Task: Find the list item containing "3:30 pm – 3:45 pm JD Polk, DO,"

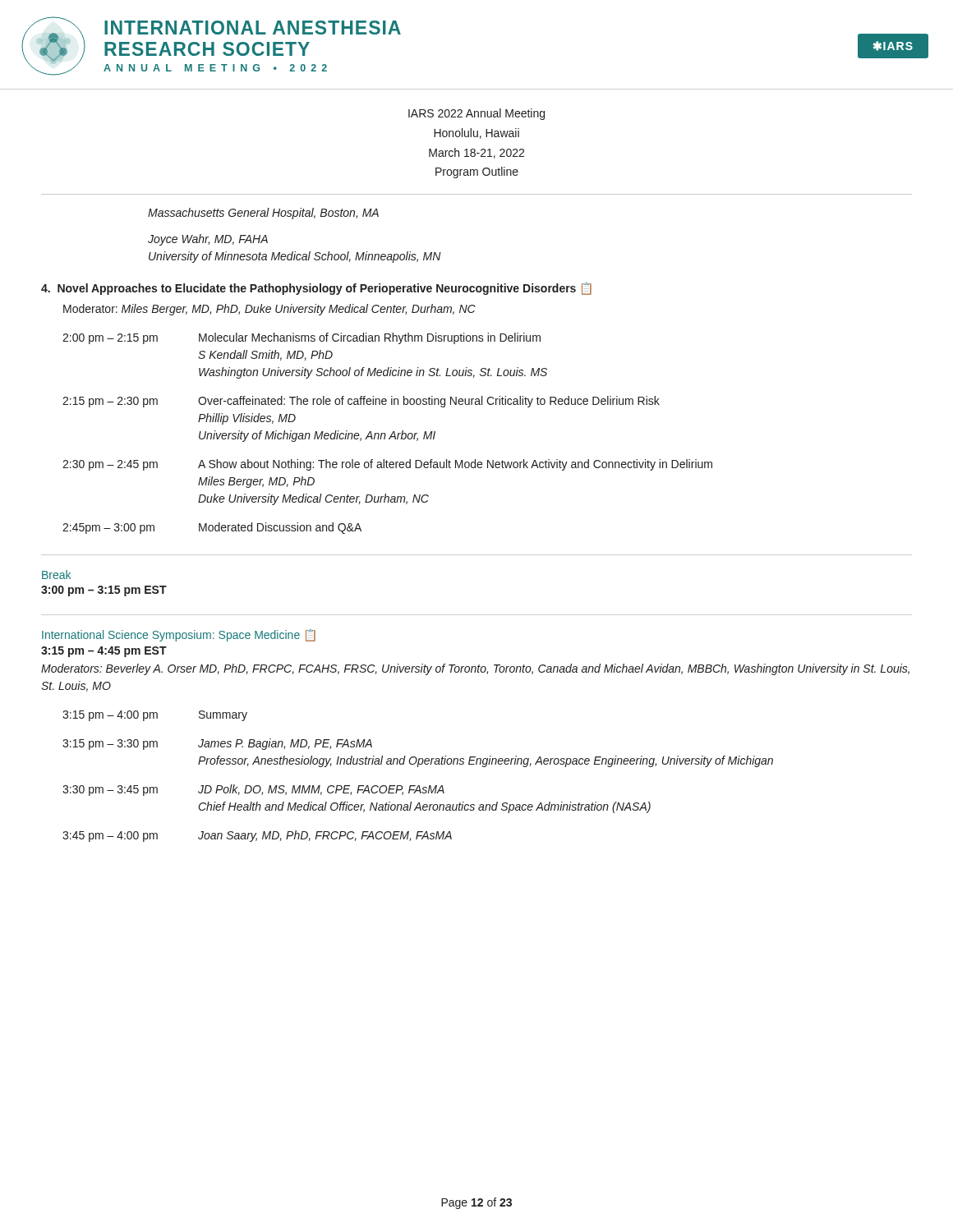Action: (x=357, y=798)
